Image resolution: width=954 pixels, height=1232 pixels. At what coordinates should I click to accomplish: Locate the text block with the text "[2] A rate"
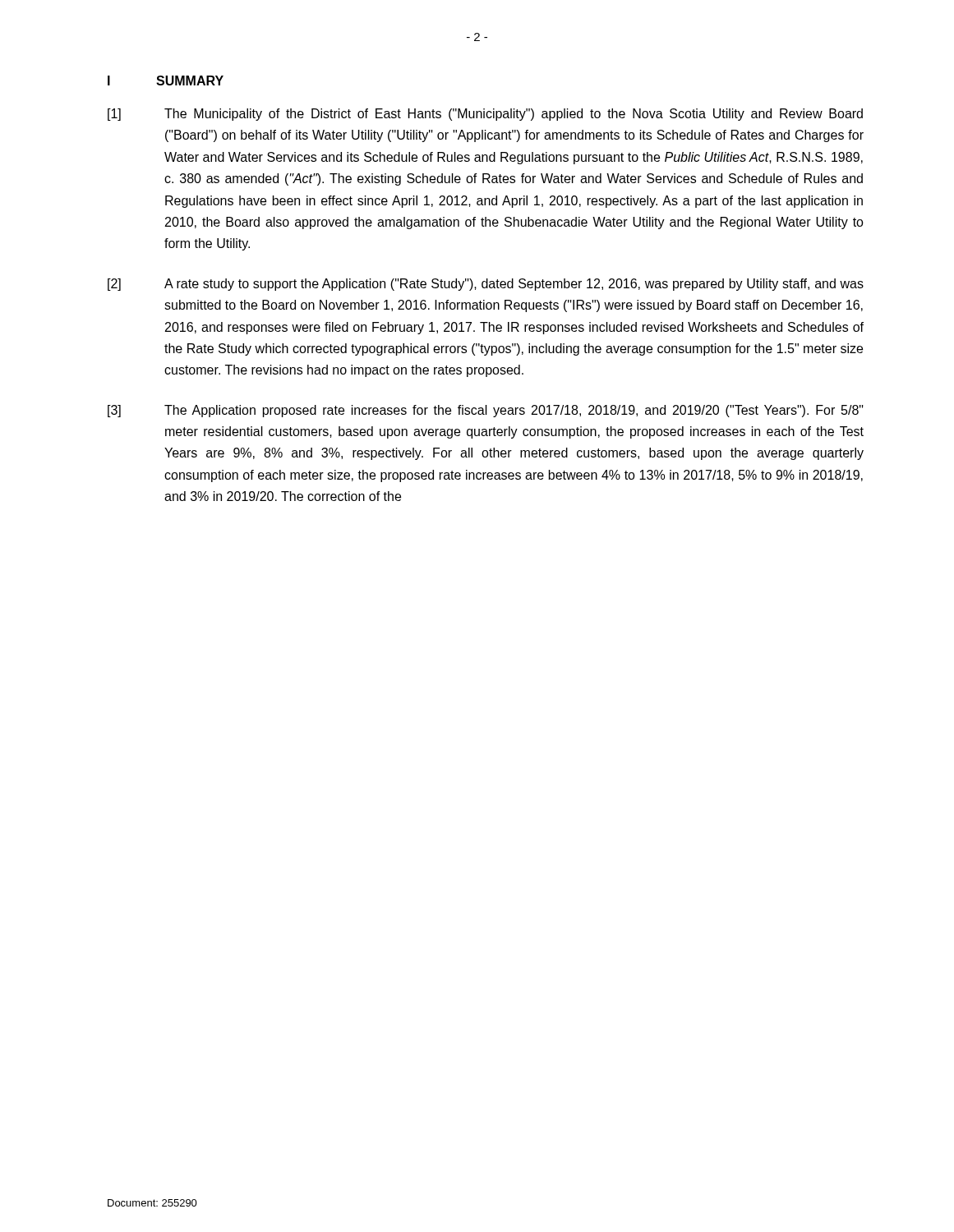point(485,327)
